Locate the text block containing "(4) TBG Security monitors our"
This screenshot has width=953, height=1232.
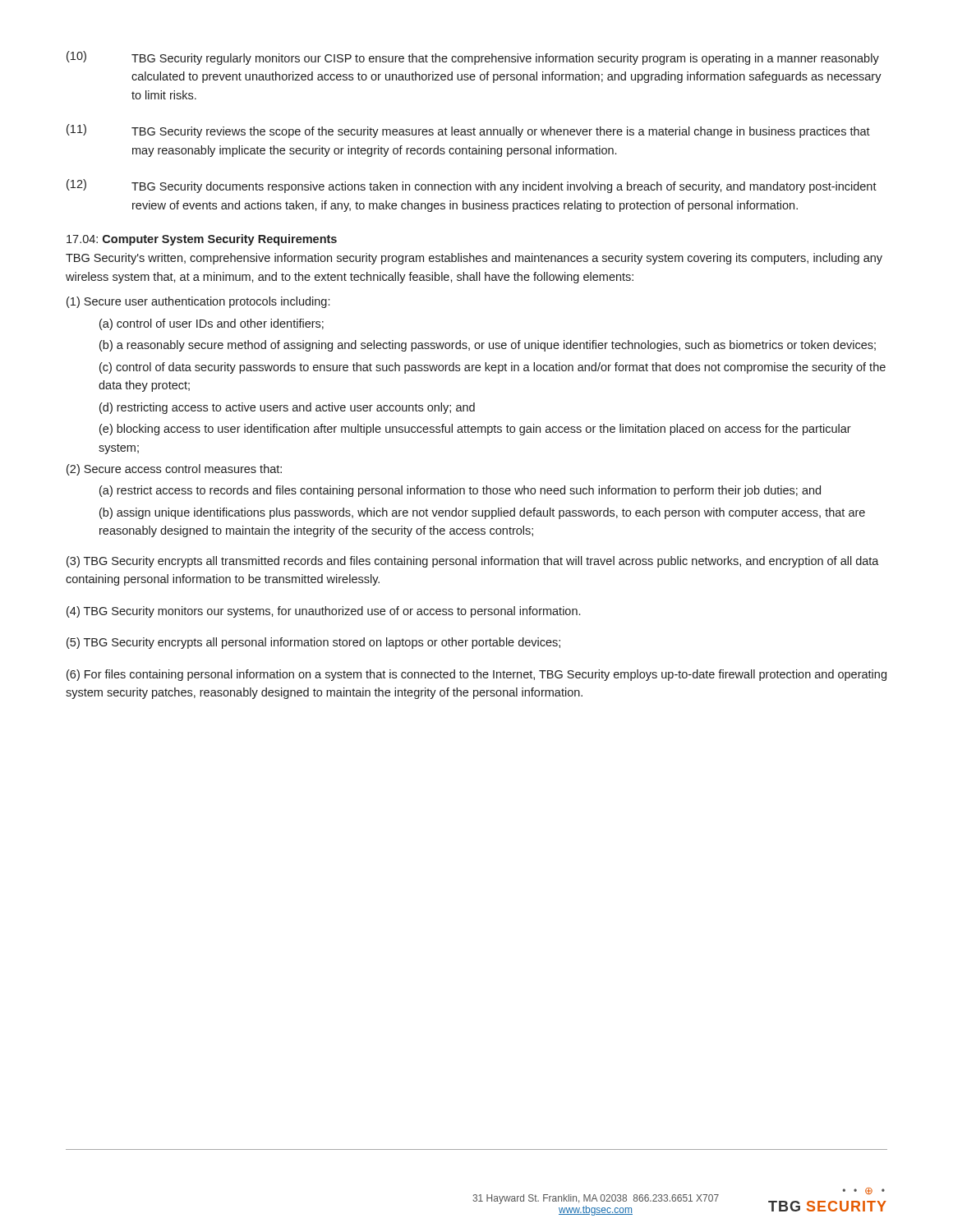pos(323,611)
